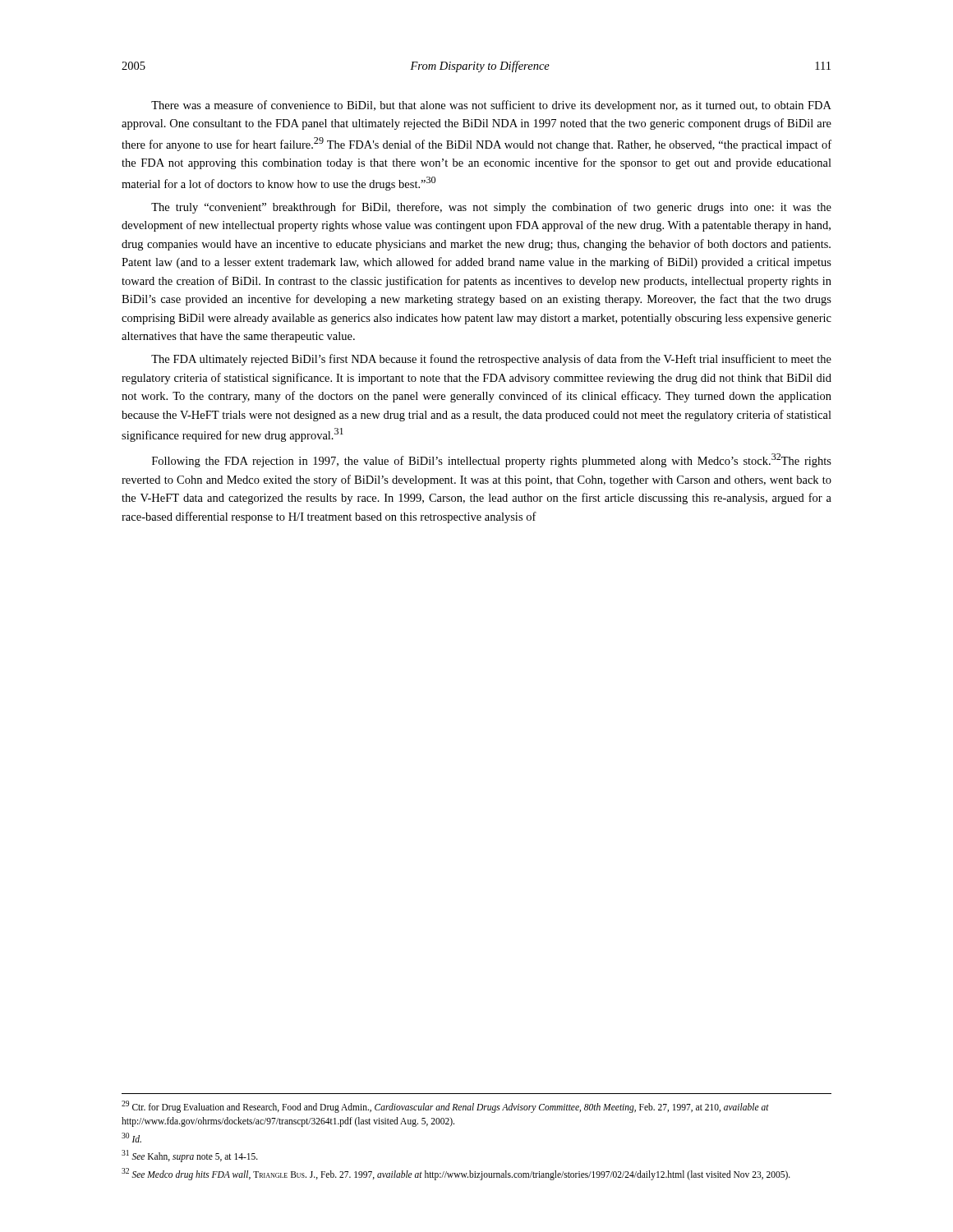Select the footnote that reads "29 Ctr. for"
Viewport: 953px width, 1232px height.
click(x=445, y=1107)
